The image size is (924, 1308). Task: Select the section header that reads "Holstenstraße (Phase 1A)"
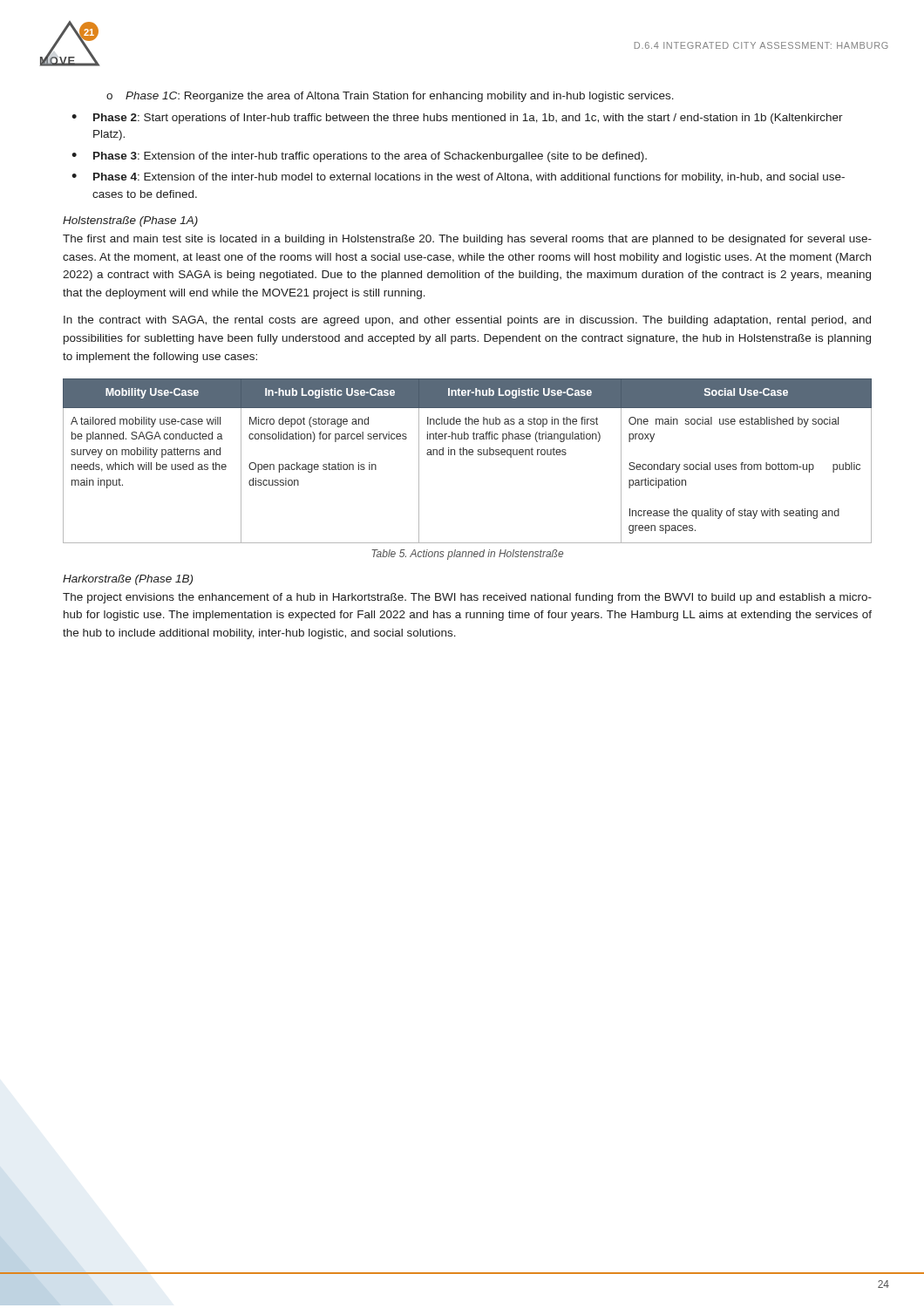tap(130, 220)
